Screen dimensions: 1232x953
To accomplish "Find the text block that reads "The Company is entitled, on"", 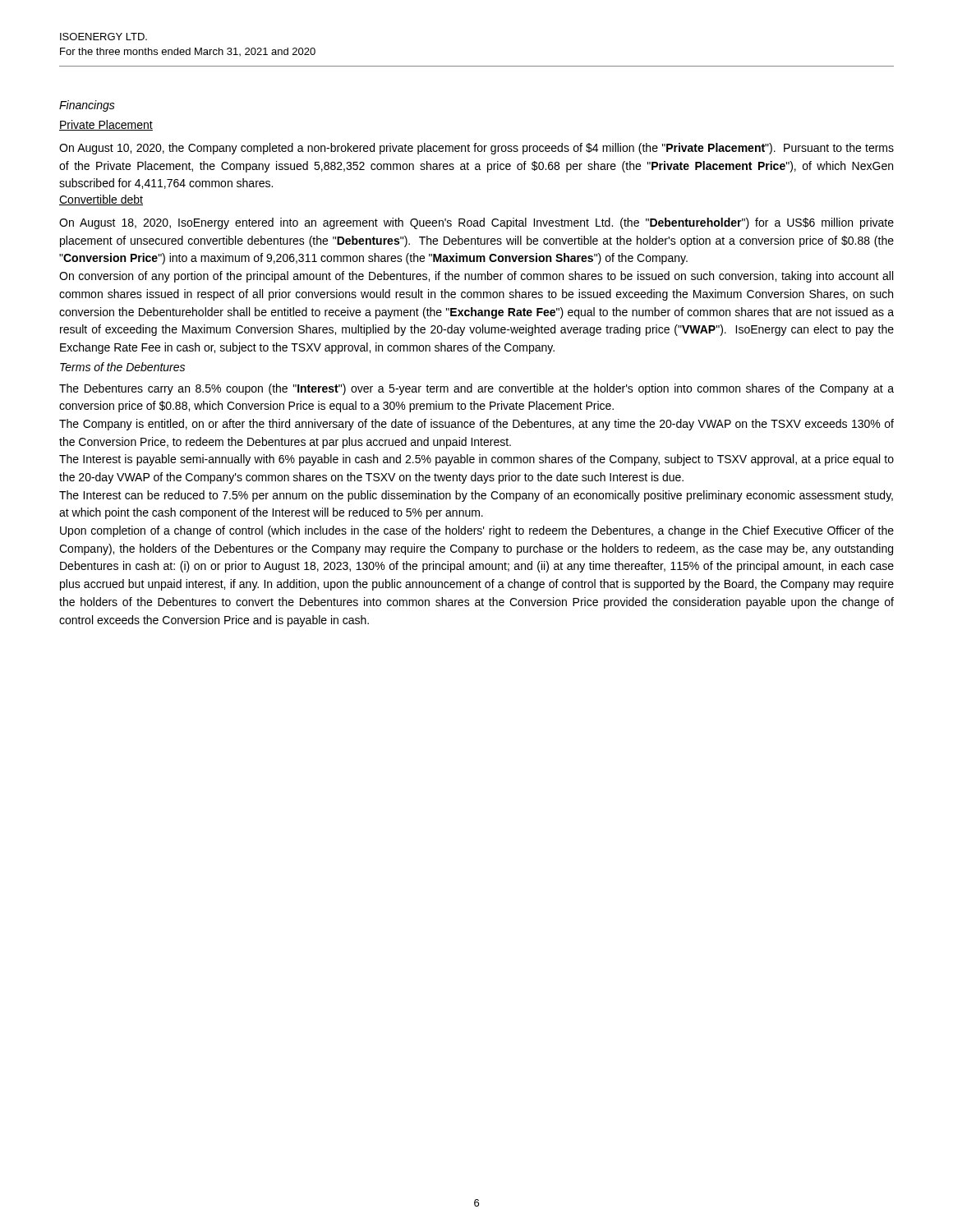I will pos(476,433).
